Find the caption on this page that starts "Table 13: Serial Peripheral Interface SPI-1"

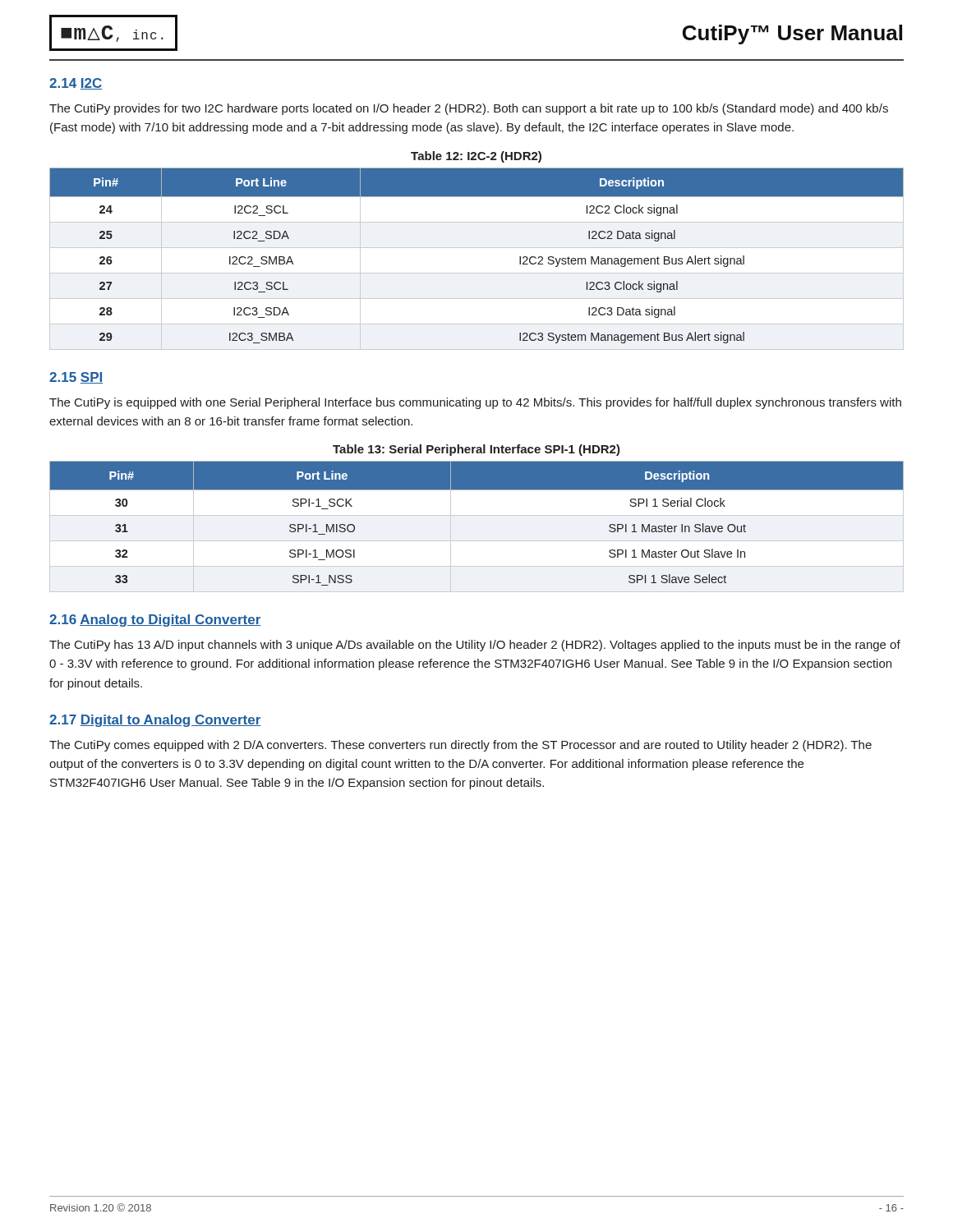tap(476, 449)
